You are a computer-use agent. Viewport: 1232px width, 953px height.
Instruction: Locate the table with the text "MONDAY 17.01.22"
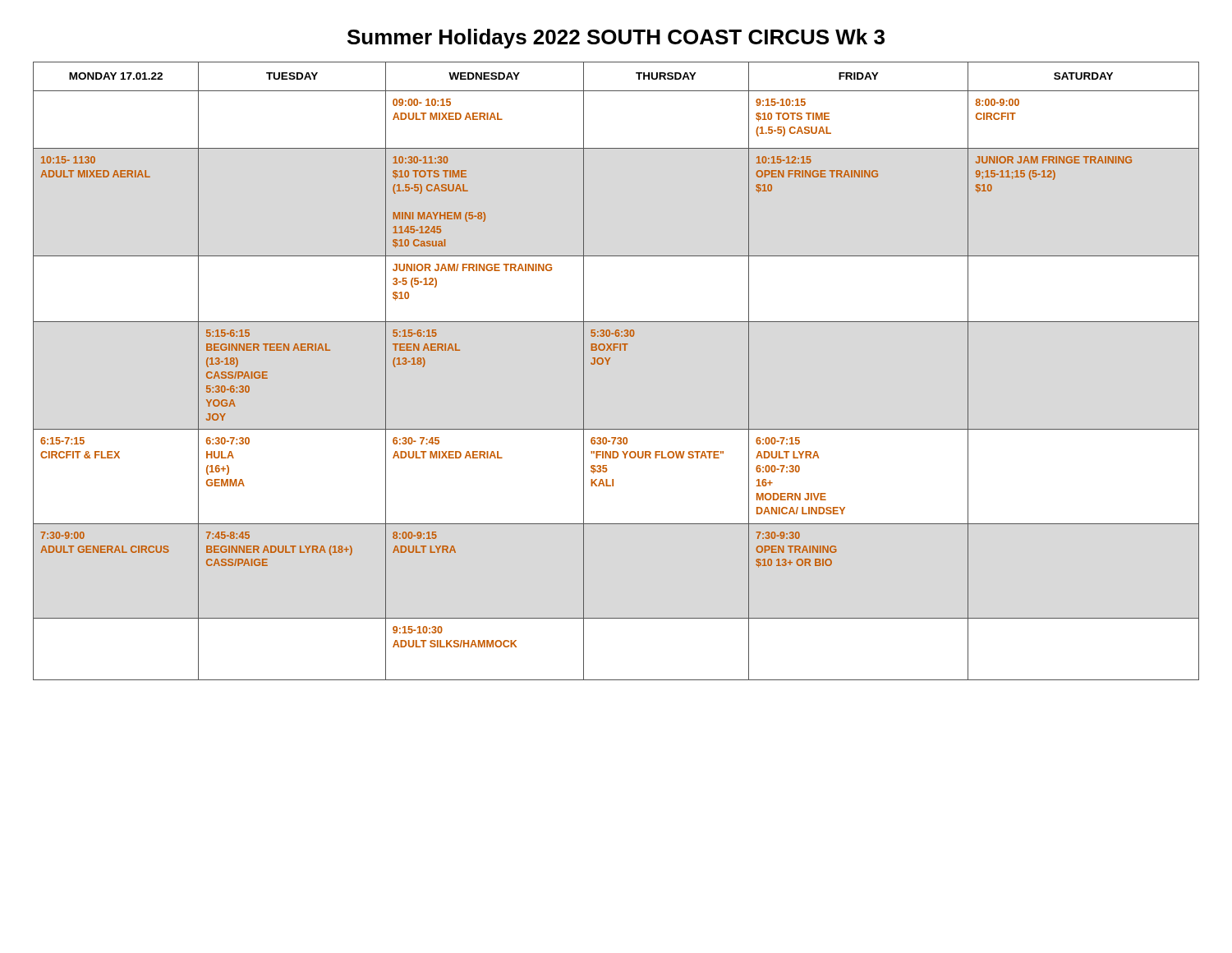[x=616, y=371]
